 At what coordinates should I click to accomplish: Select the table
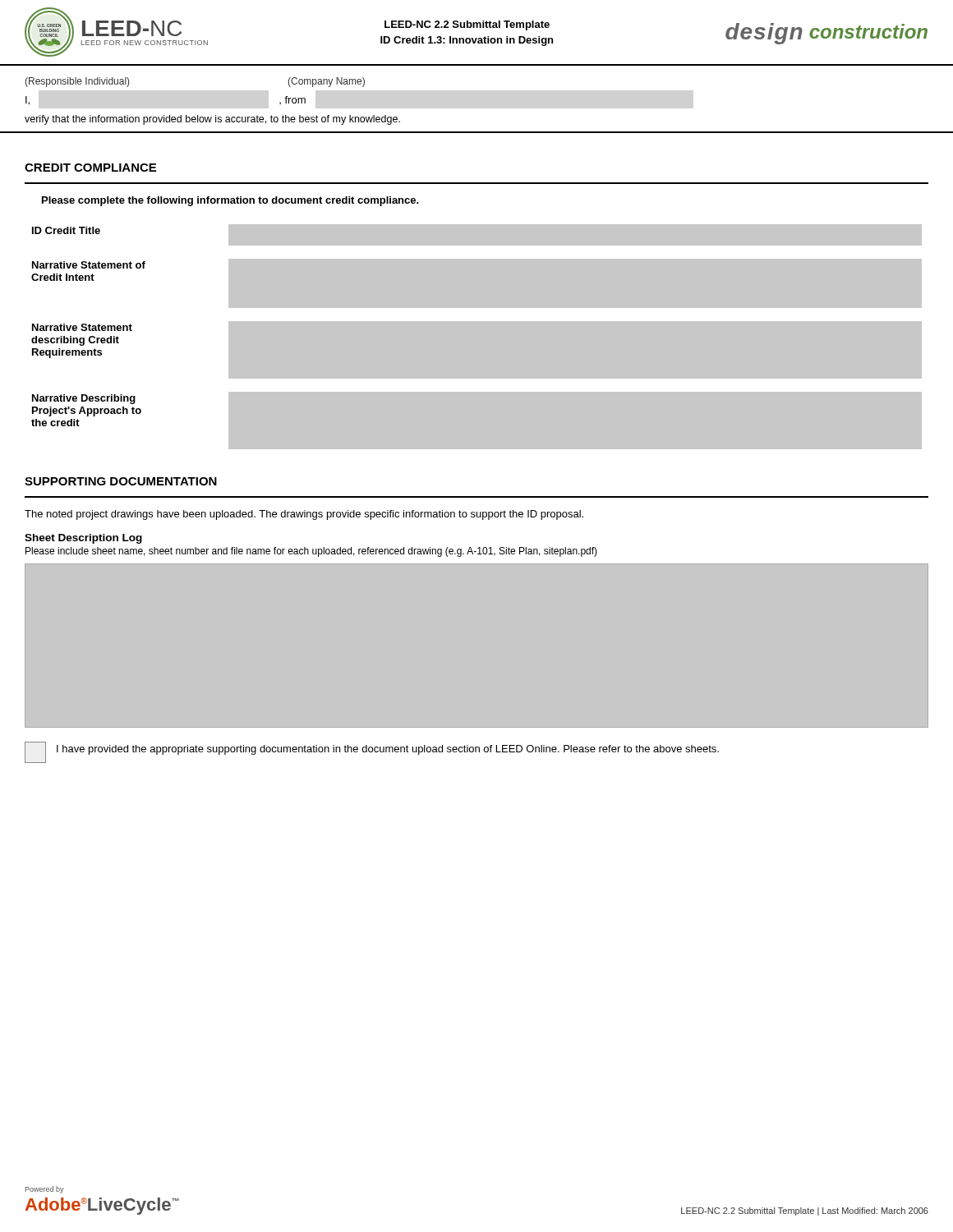[x=476, y=337]
